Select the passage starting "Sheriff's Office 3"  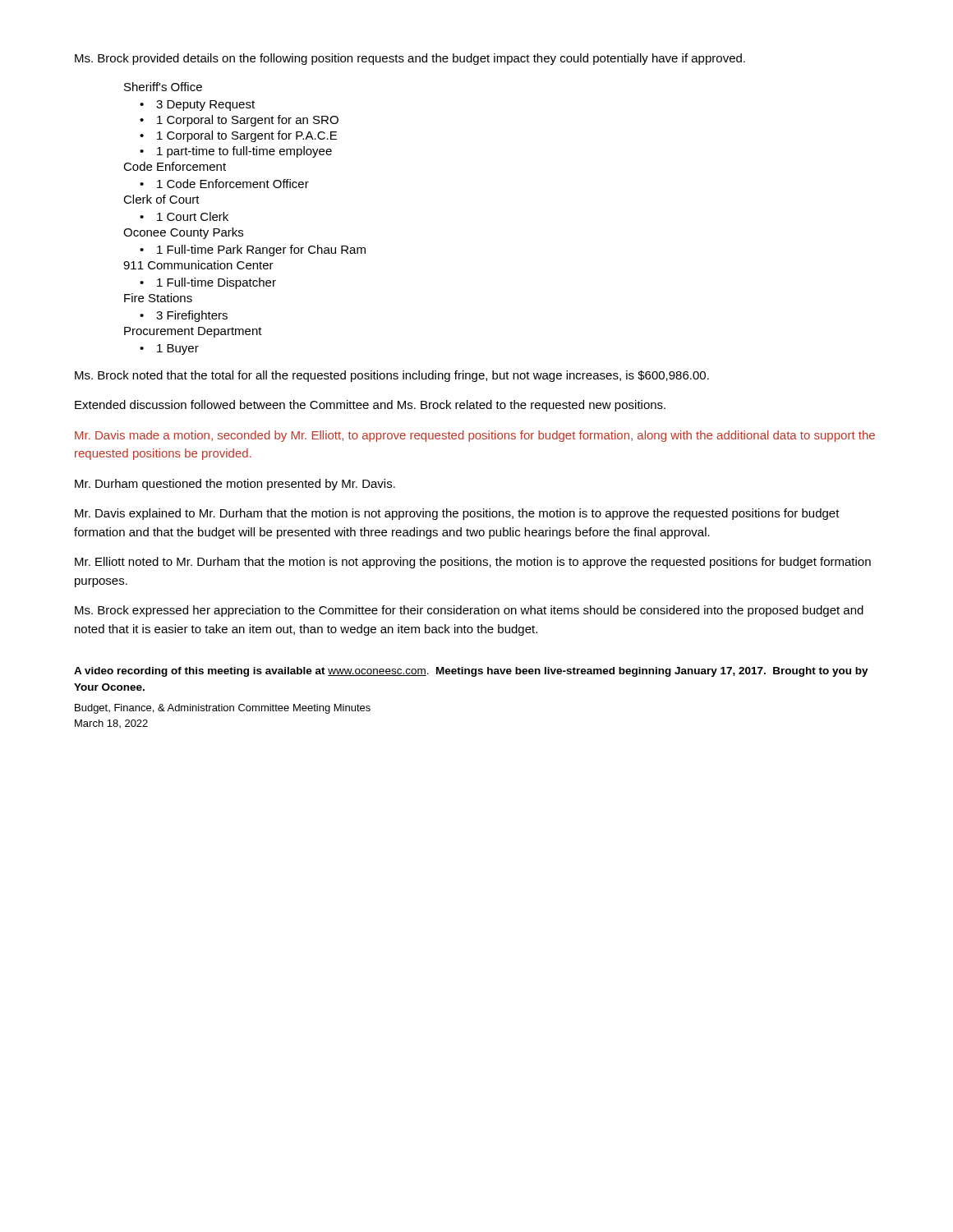163,87
